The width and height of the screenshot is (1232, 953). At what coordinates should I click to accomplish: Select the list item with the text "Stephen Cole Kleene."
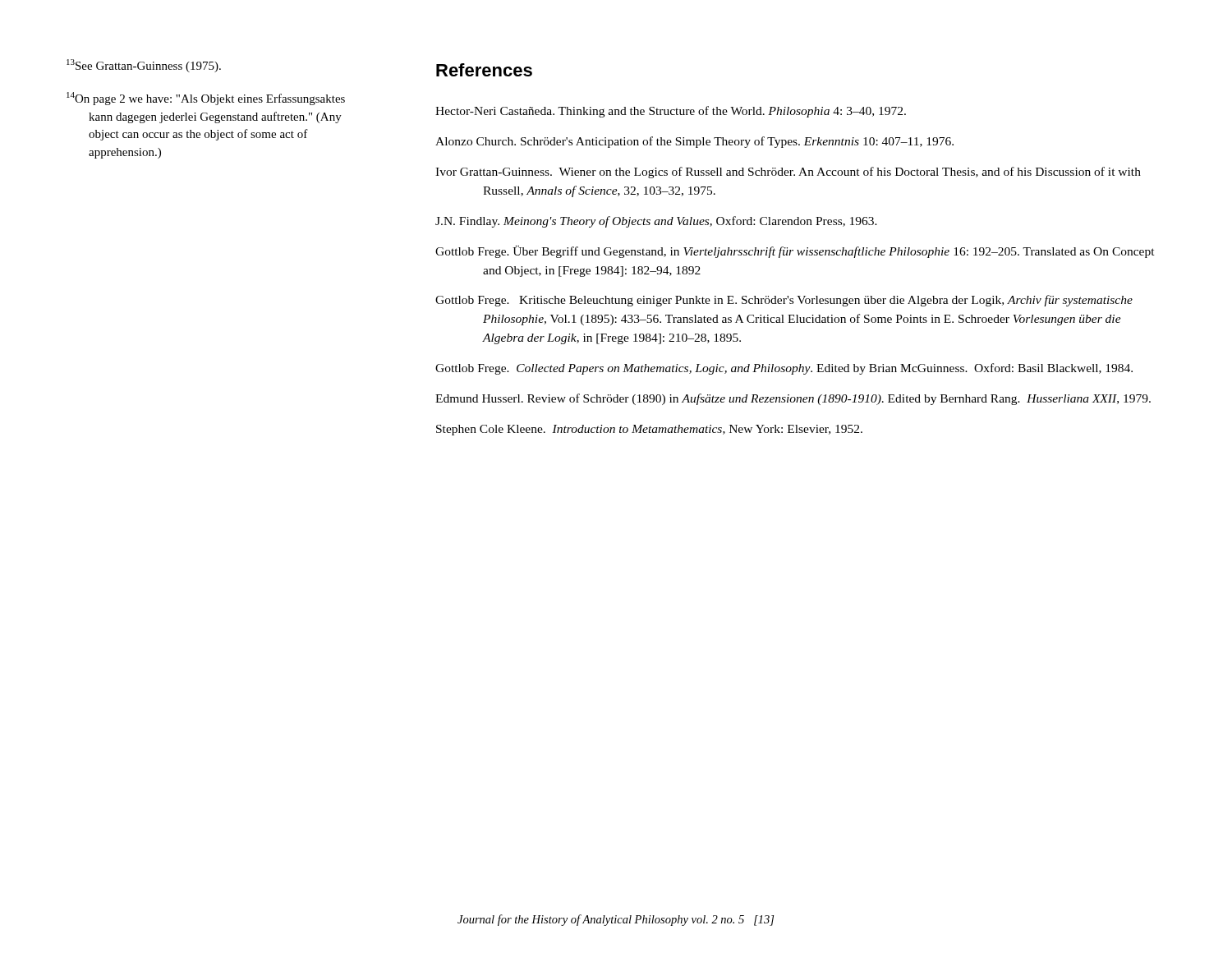pyautogui.click(x=649, y=429)
